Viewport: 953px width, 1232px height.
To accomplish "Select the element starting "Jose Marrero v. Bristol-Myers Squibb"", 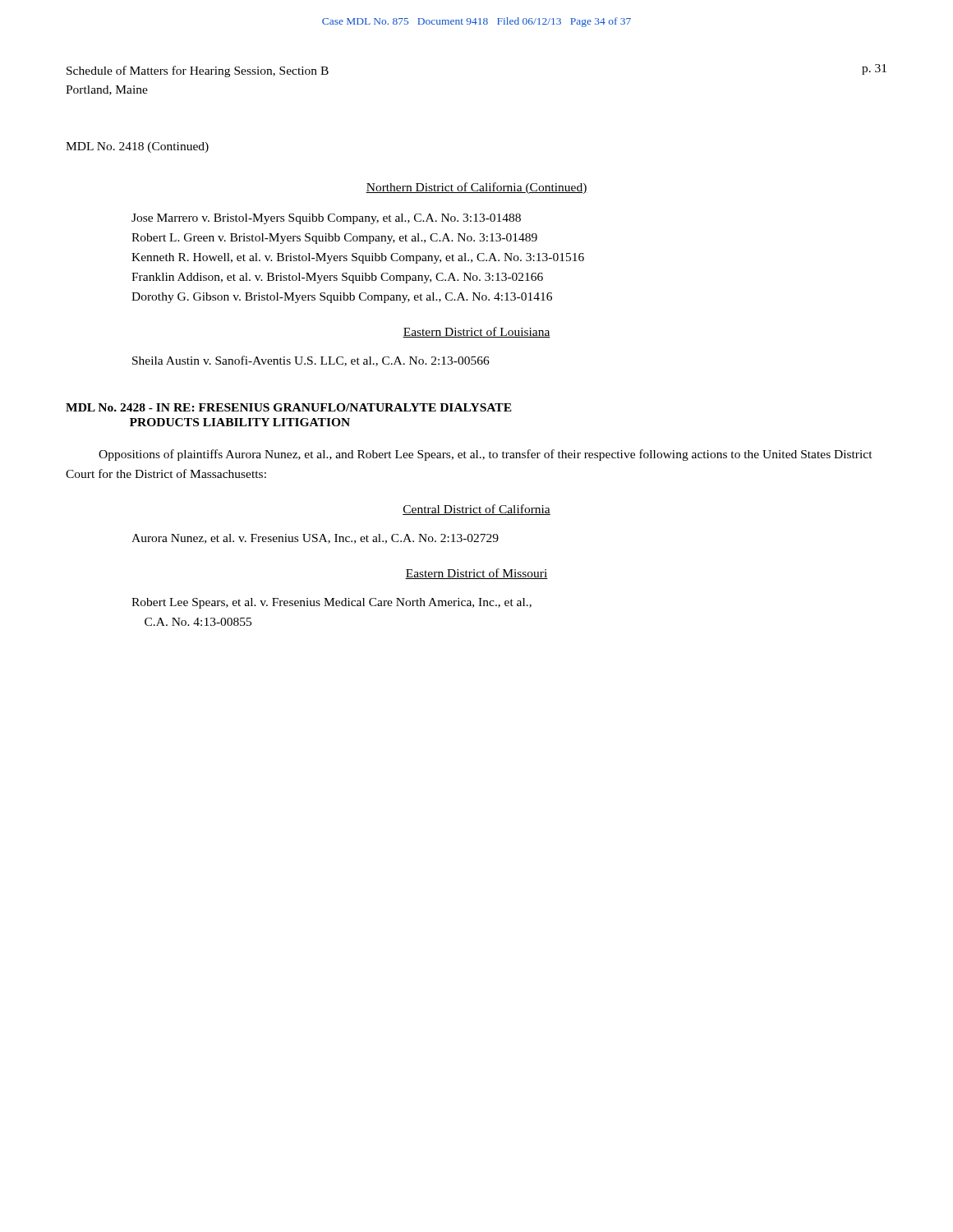I will (358, 256).
